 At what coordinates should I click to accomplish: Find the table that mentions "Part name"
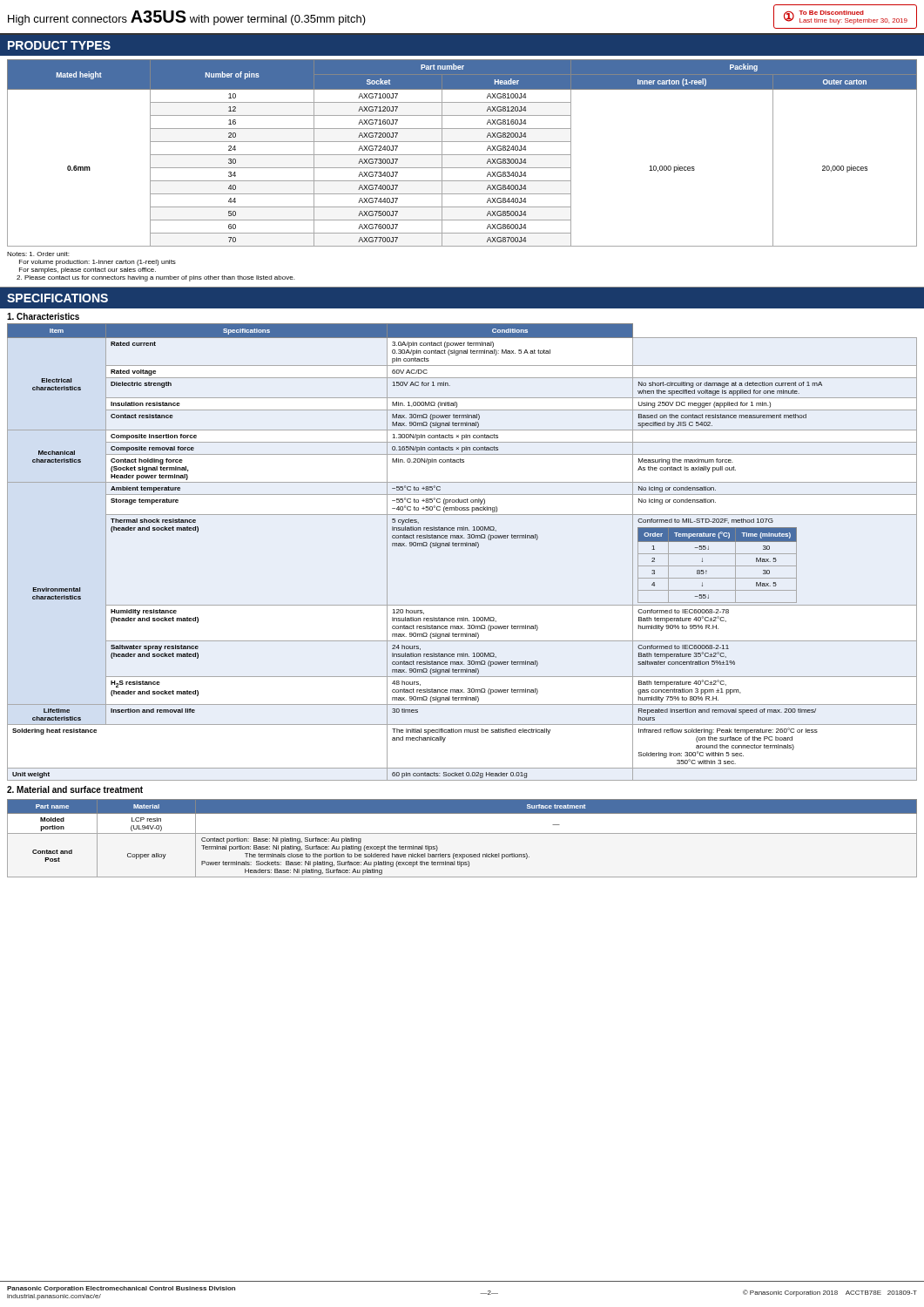pos(462,838)
